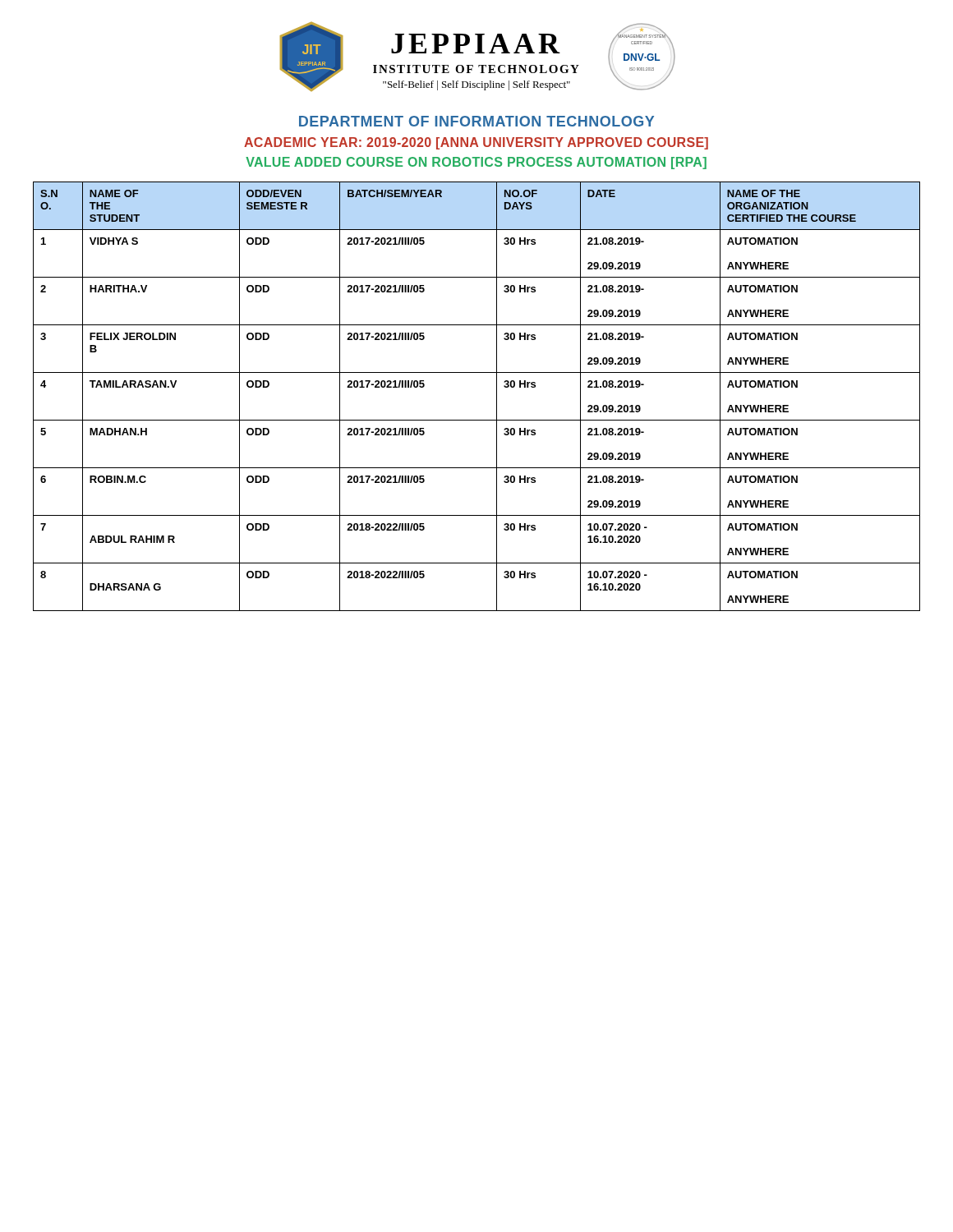Point to the block starting "VALUE ADDED COURSE ON"
The width and height of the screenshot is (953, 1232).
pos(476,162)
